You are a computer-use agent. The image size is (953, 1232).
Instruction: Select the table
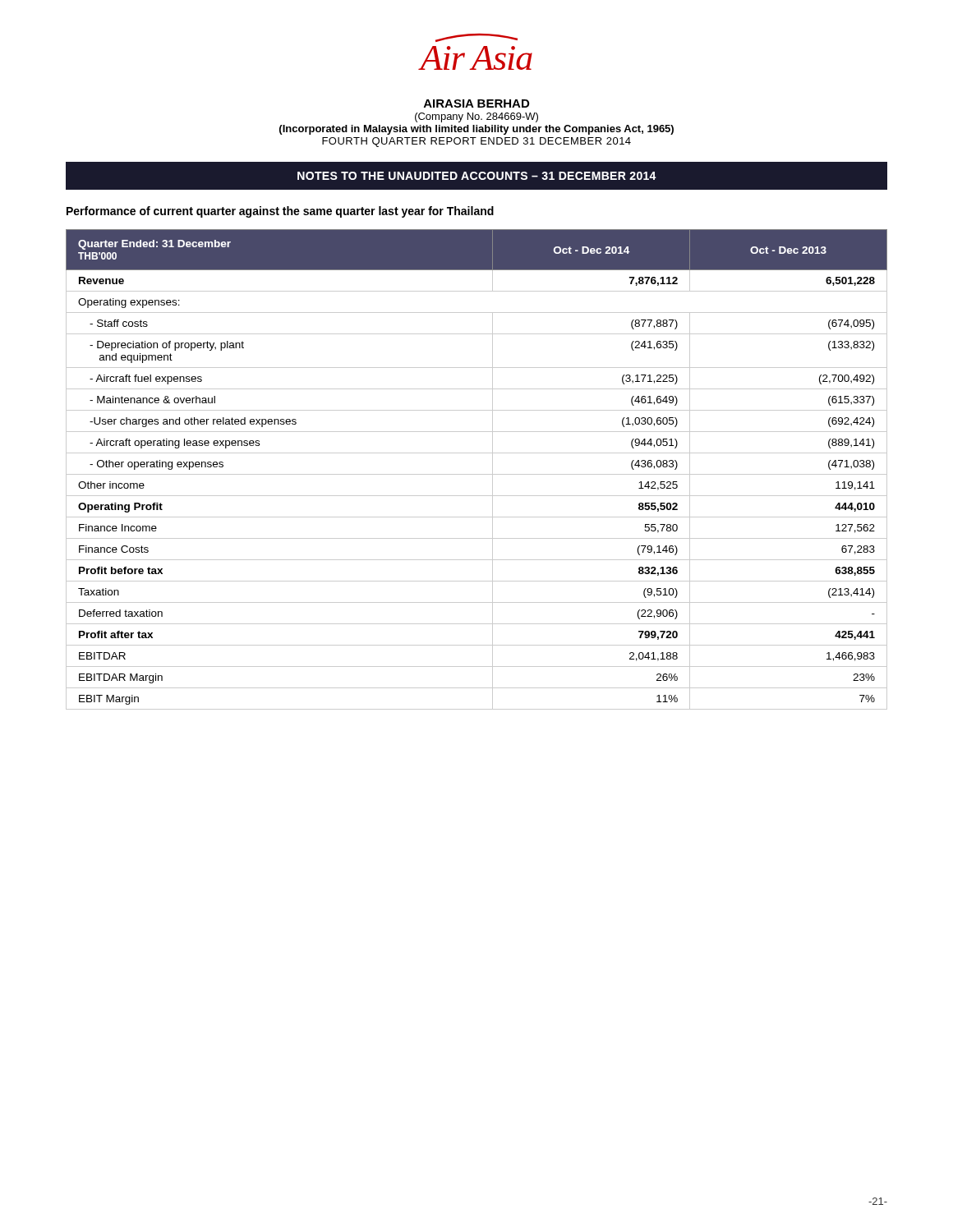click(x=476, y=469)
